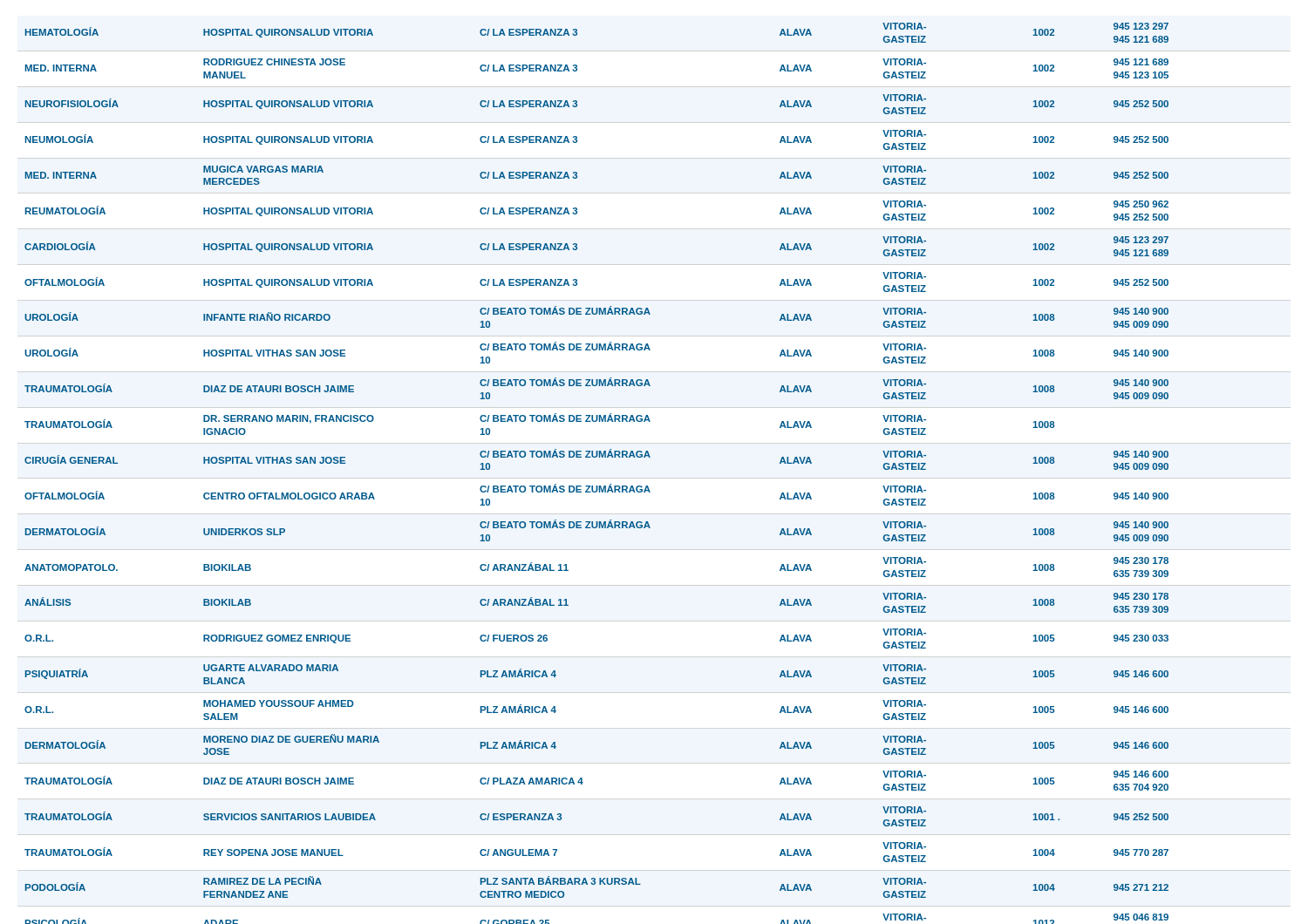The width and height of the screenshot is (1308, 924).
Task: Select a table
Action: tap(654, 470)
